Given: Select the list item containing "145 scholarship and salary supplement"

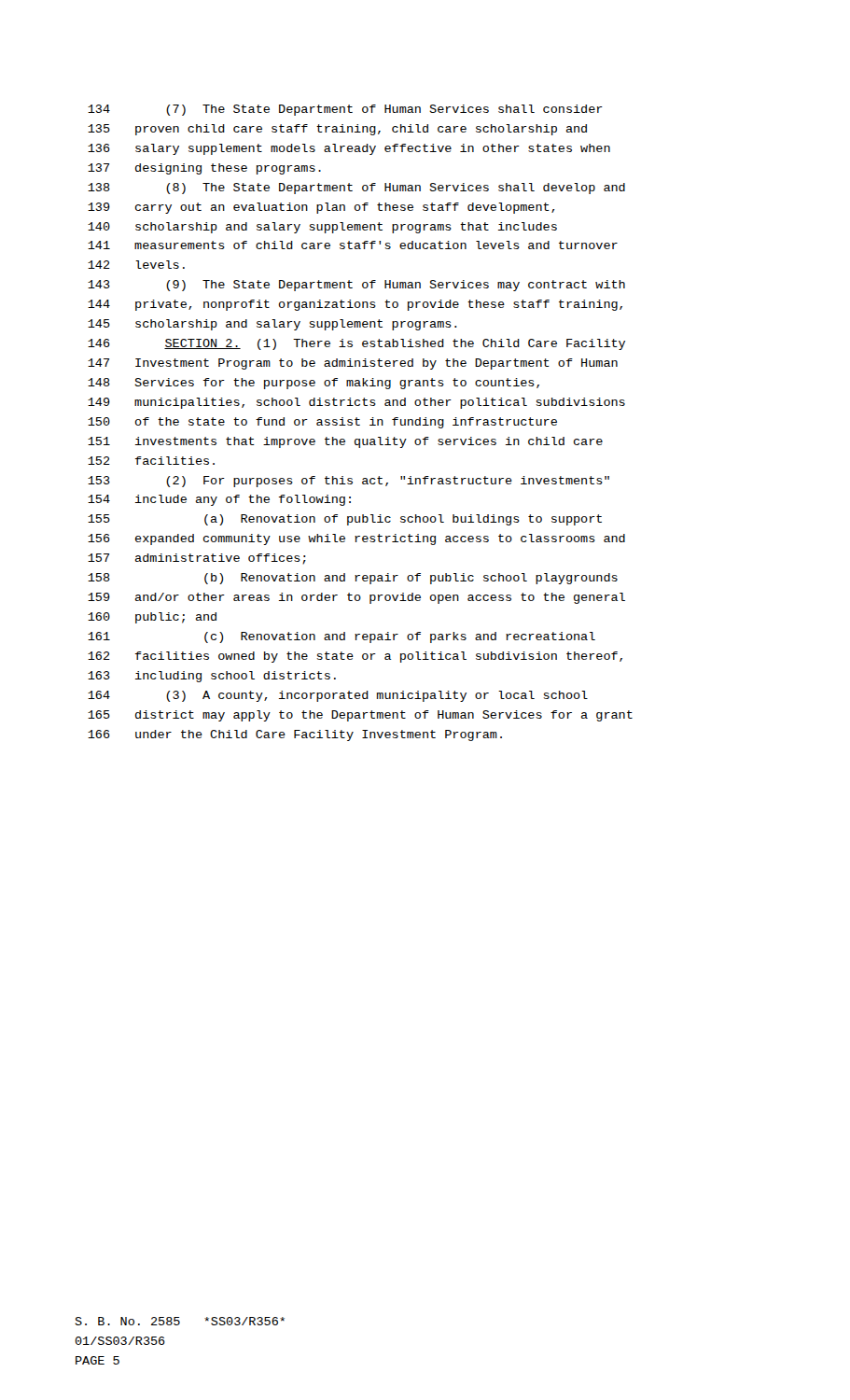Looking at the screenshot, I should tap(267, 325).
